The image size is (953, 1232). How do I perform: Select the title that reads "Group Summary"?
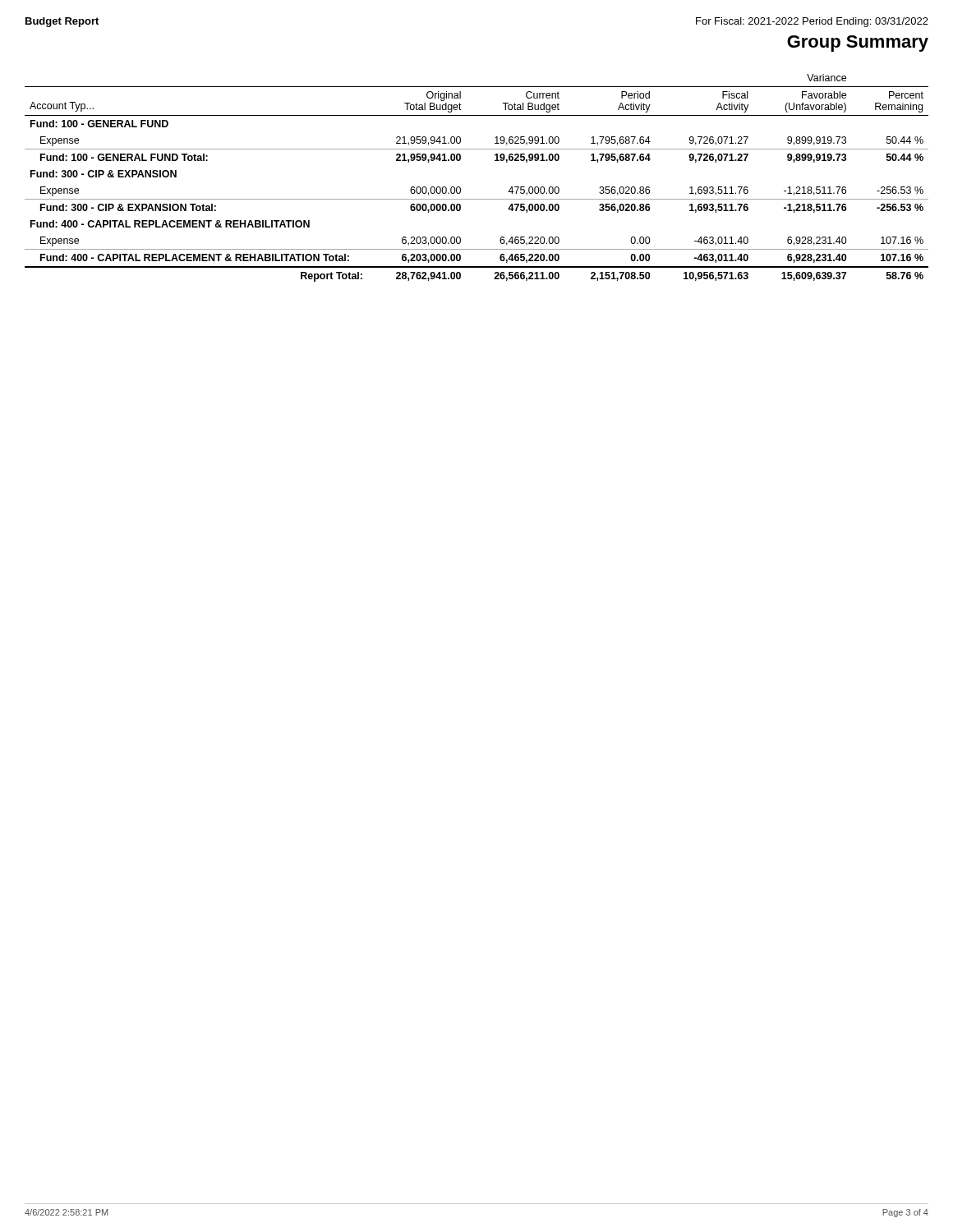858,41
